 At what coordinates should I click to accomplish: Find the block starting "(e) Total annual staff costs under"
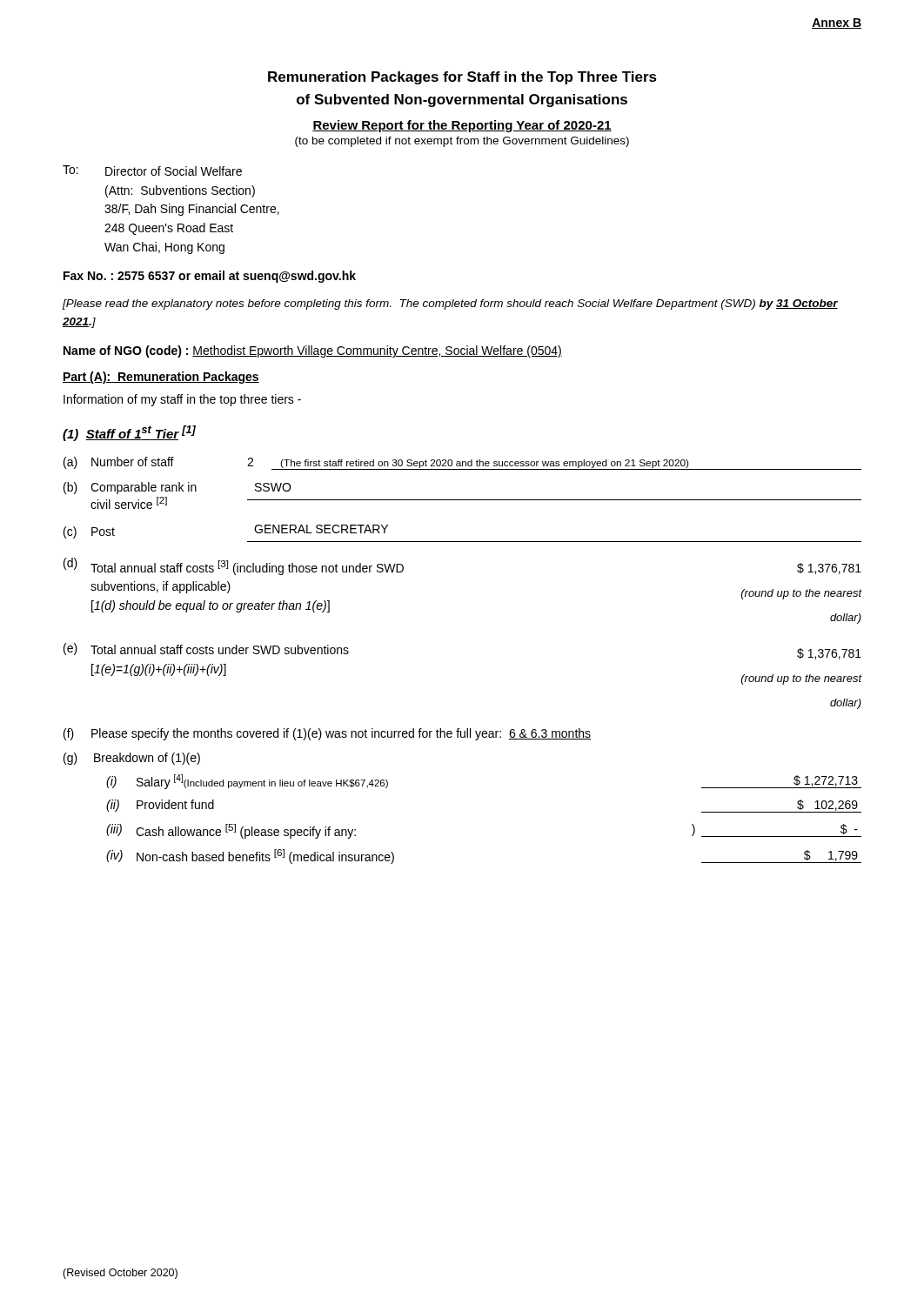(x=203, y=651)
